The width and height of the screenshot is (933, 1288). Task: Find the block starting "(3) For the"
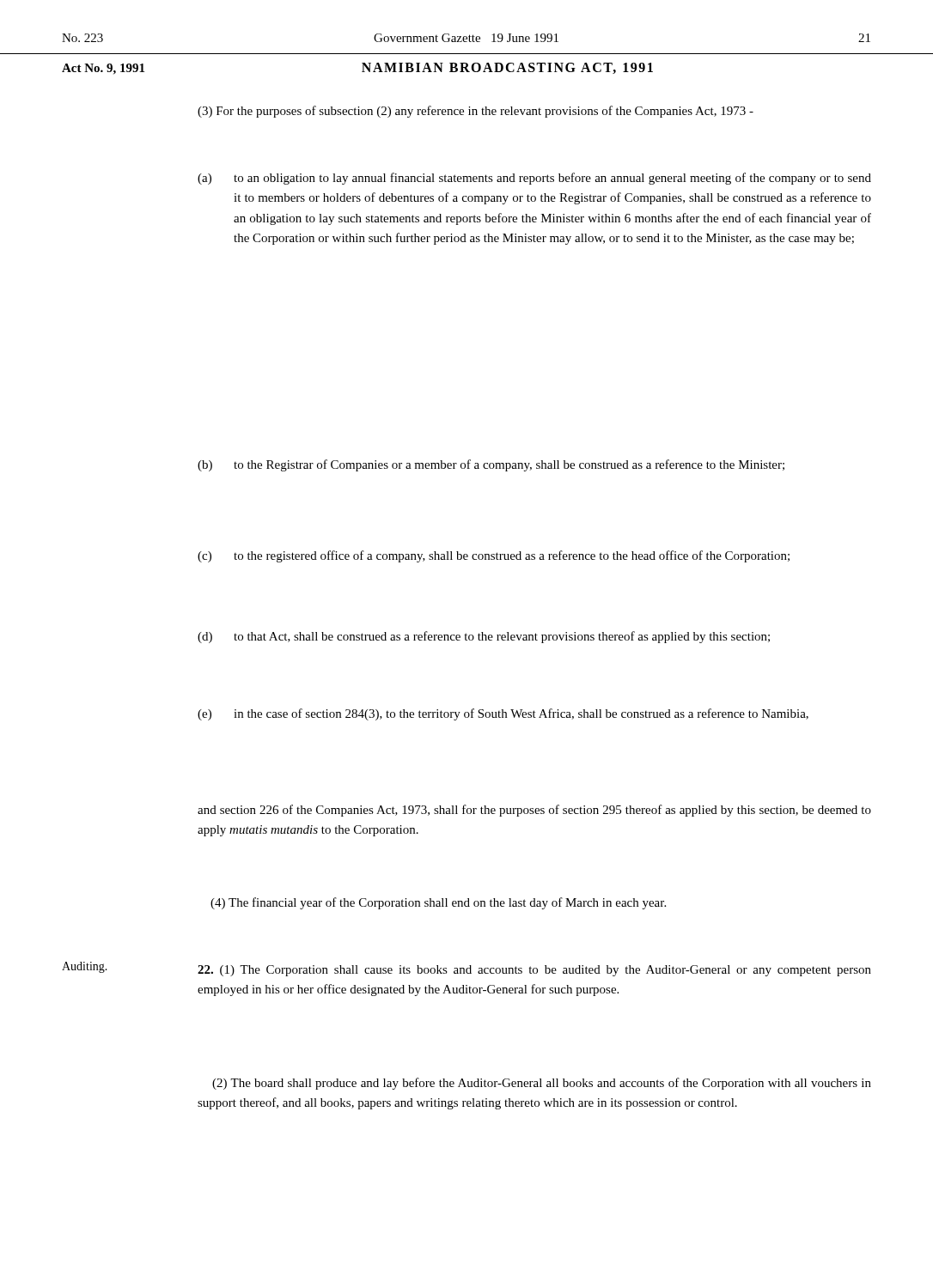pos(476,111)
